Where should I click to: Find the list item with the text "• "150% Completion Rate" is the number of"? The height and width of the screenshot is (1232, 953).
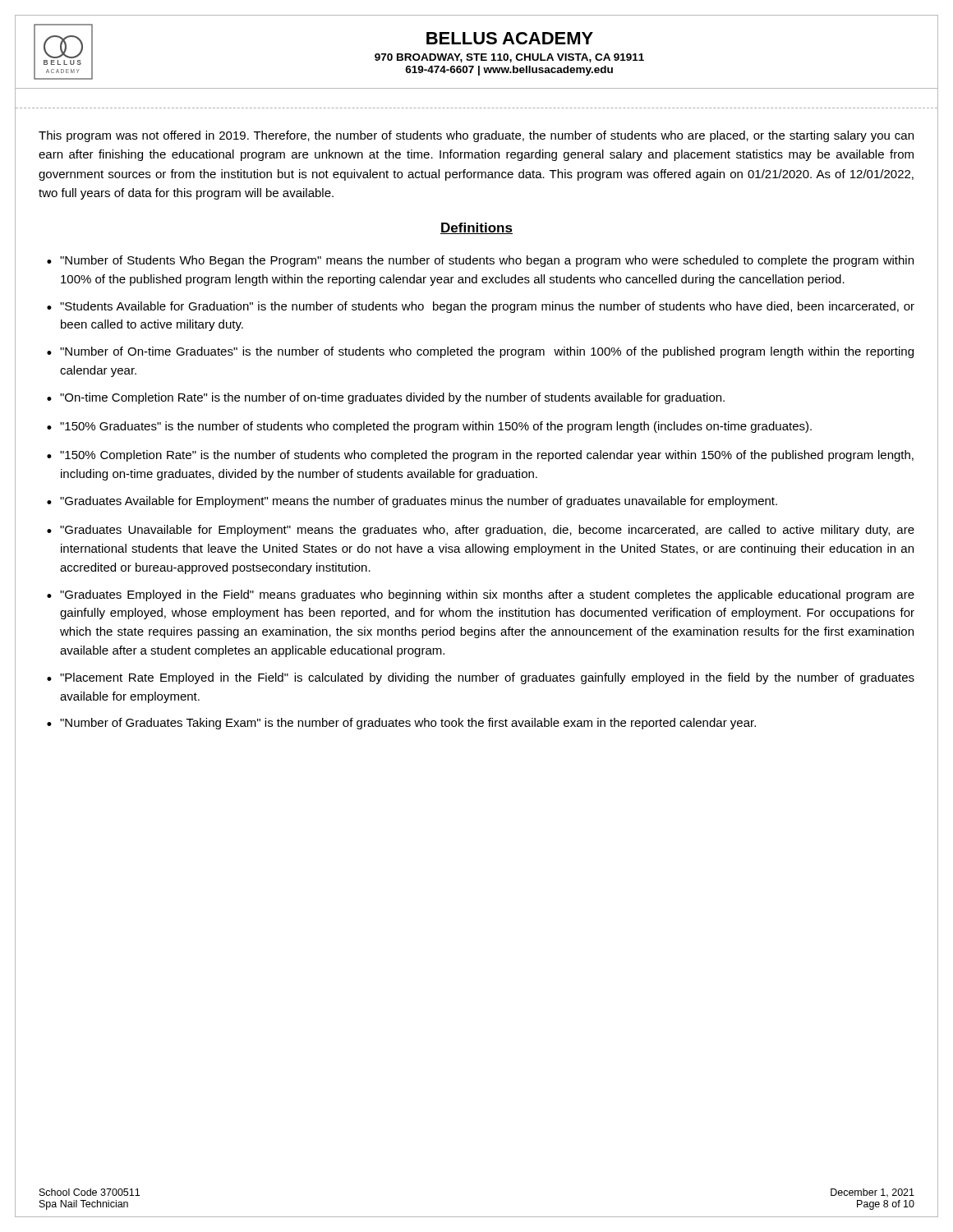[476, 465]
